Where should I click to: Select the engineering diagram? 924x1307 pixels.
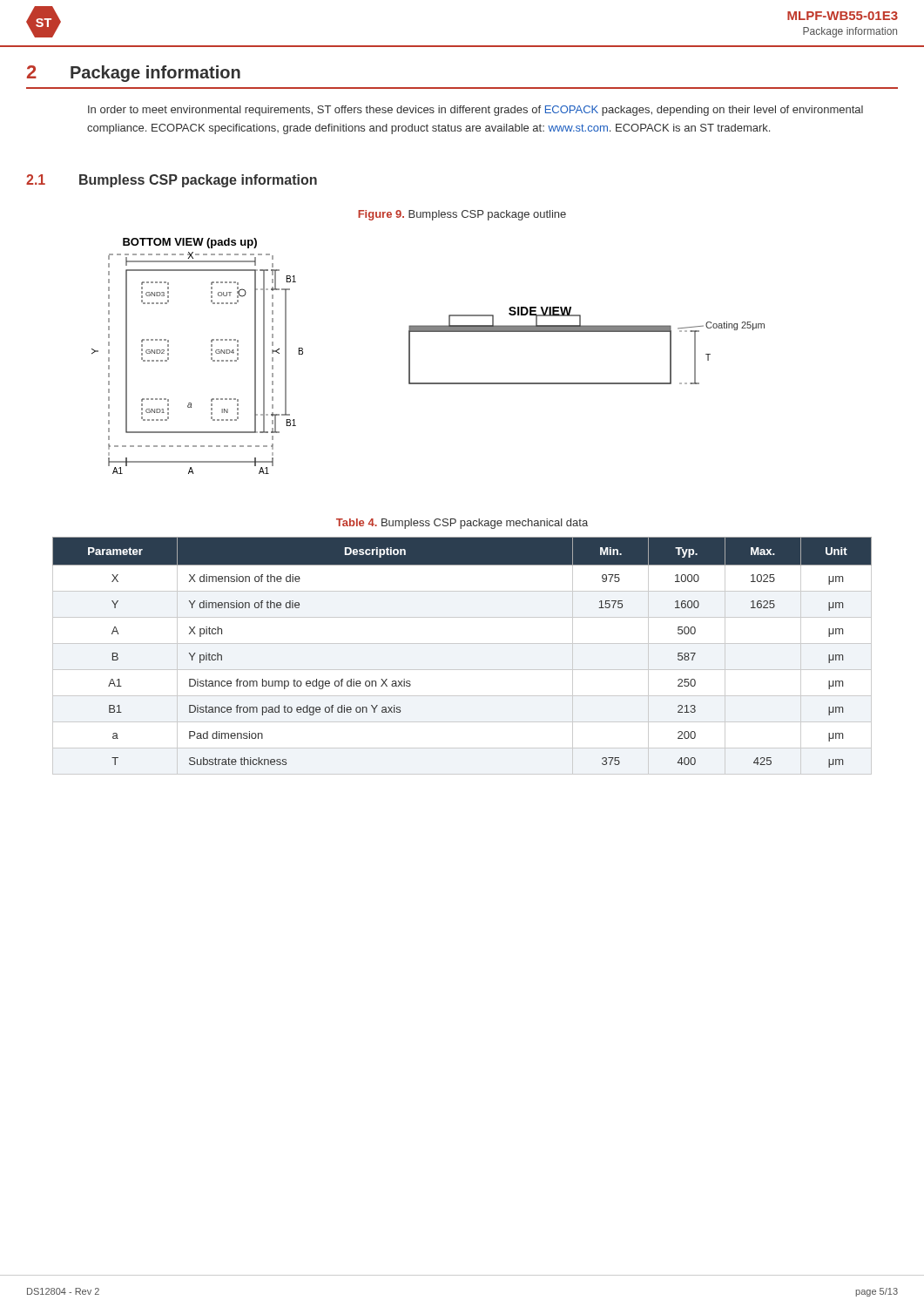[462, 363]
